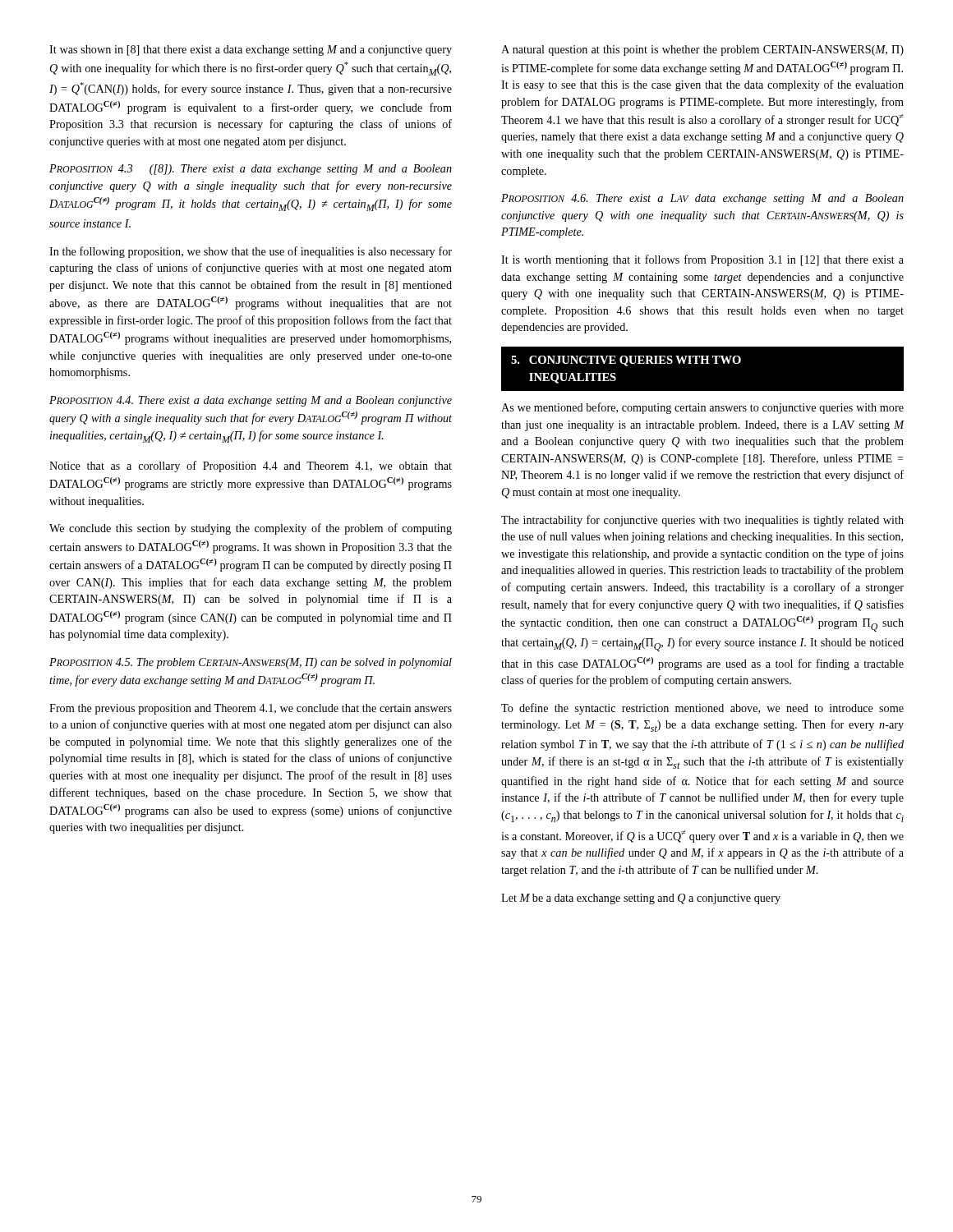Click the passage that begins "As we mentioned before, computing certain"

pos(702,450)
